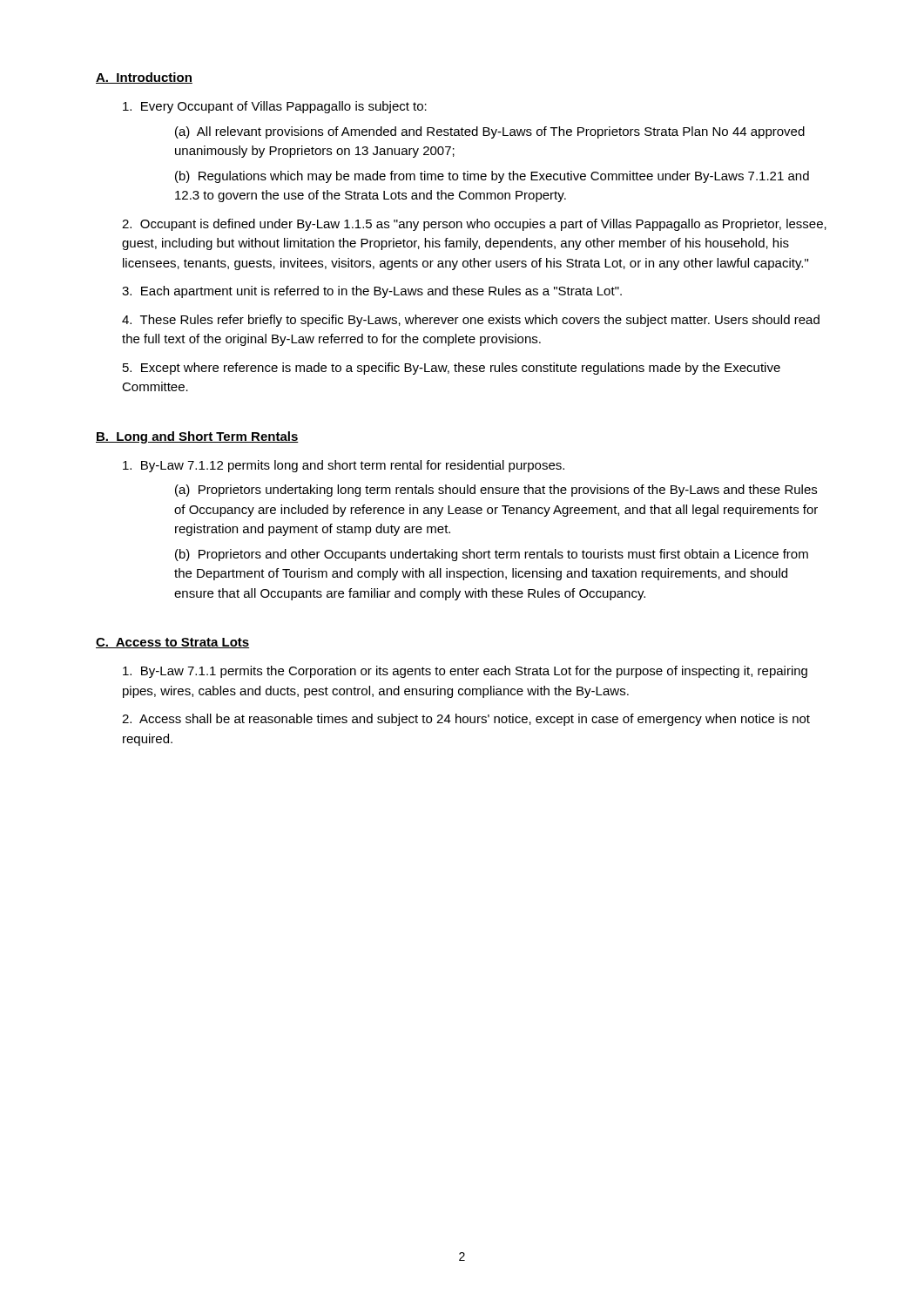Locate the list item that reads "By-Law 7.1.1 permits the Corporation or"
The width and height of the screenshot is (924, 1307).
point(465,680)
